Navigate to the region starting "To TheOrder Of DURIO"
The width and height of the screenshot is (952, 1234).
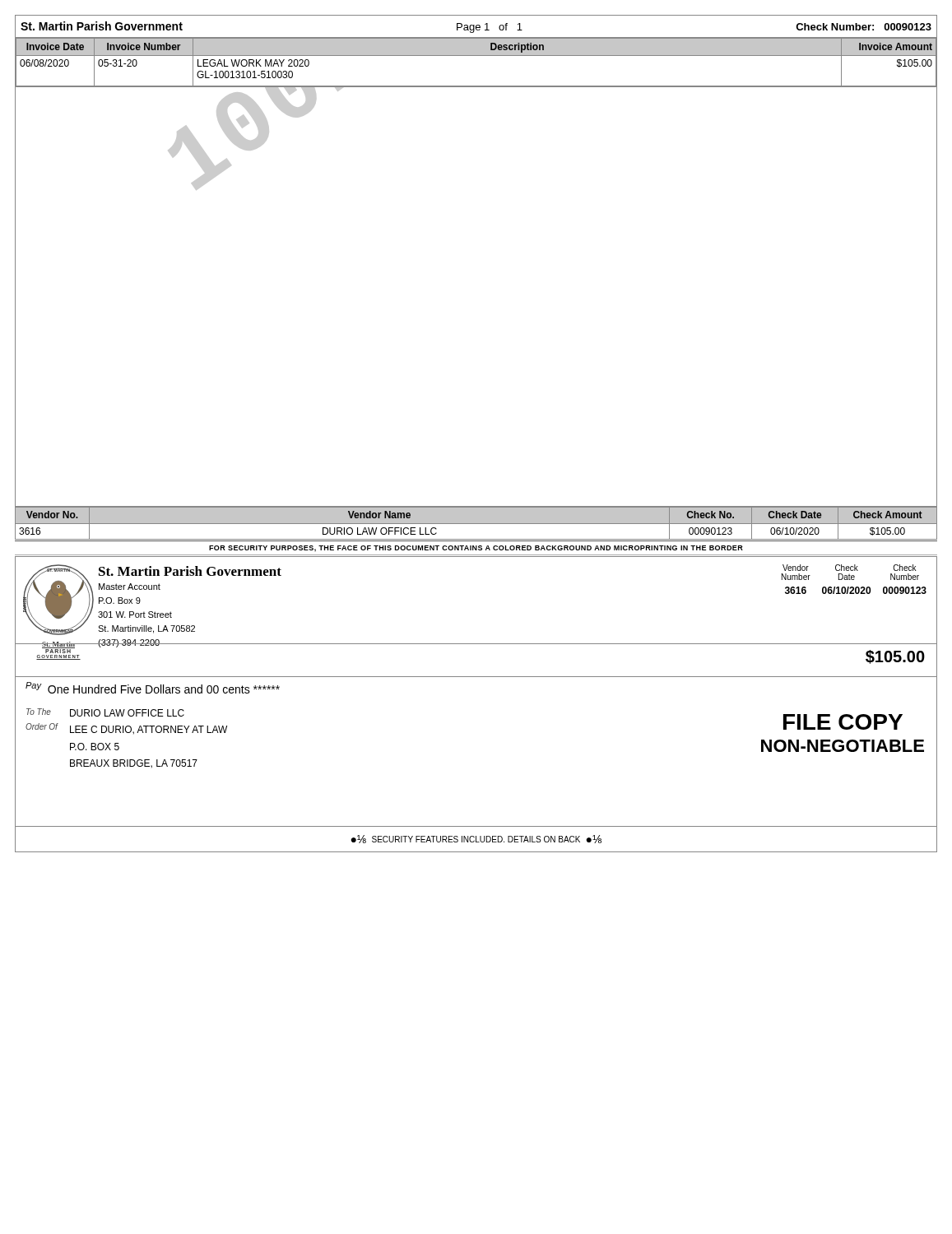coord(126,739)
